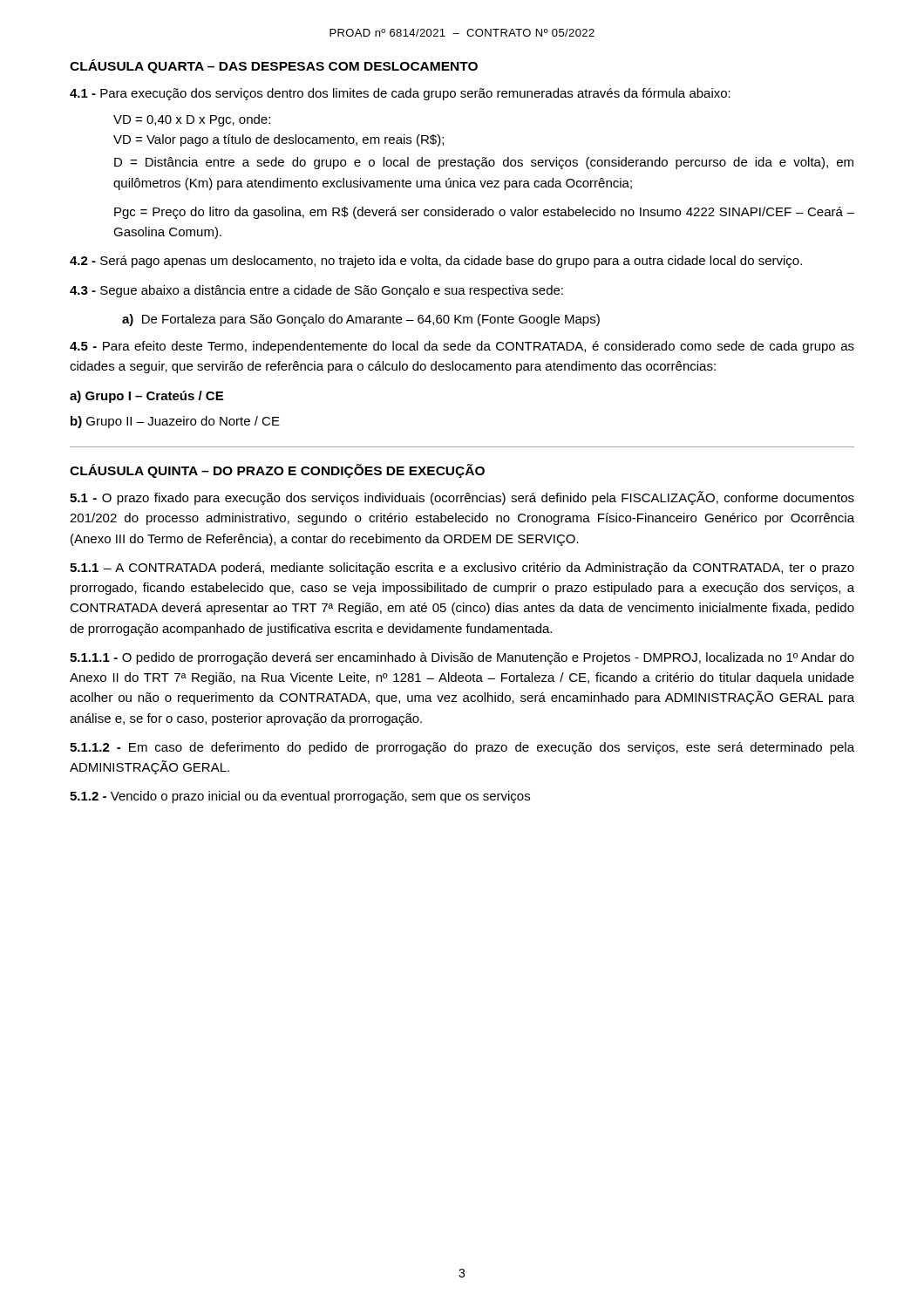Find the text block that reads "2 - Será pago apenas"
Screen dimensions: 1308x924
coord(436,260)
